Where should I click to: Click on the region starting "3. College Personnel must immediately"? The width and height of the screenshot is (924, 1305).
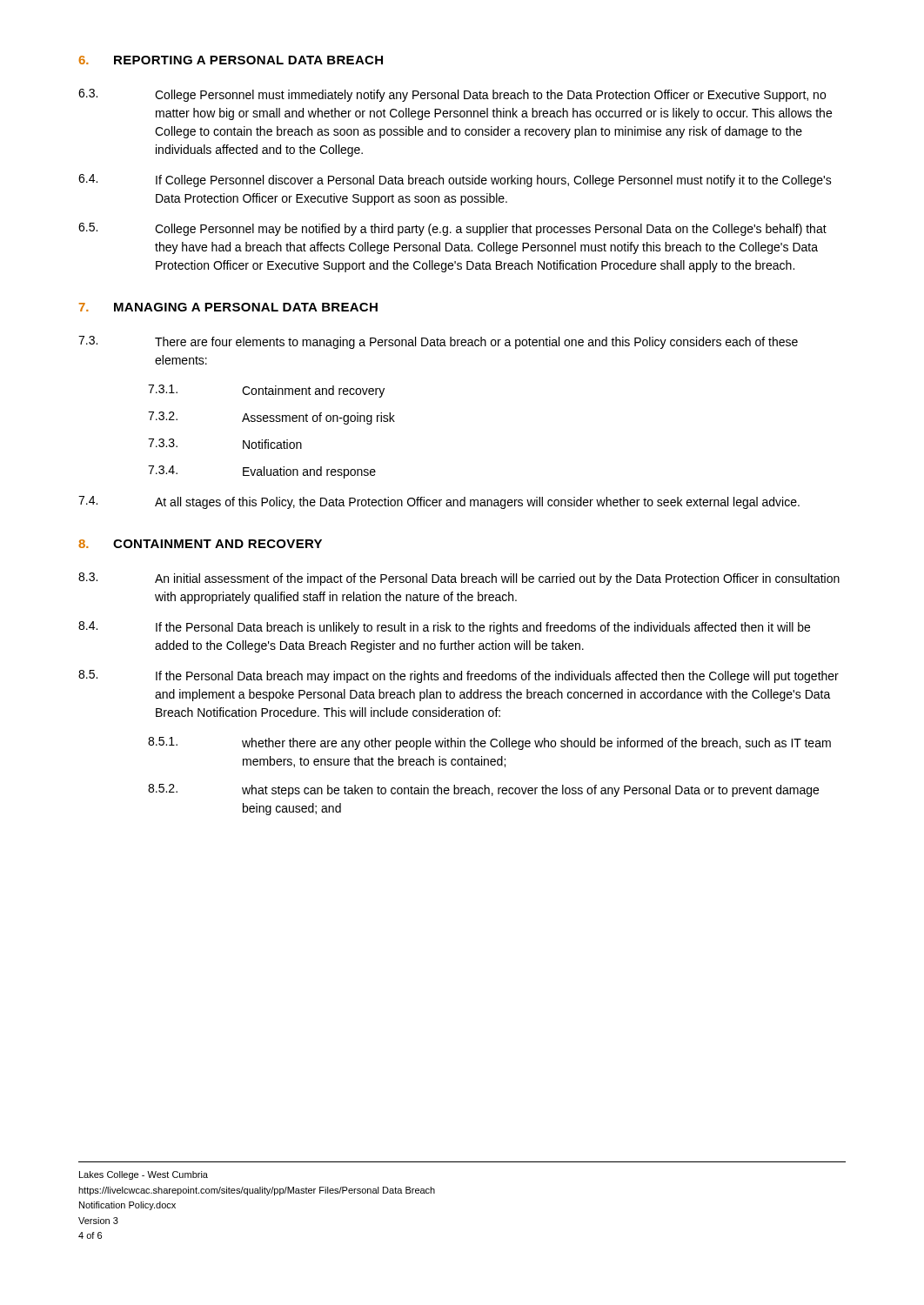(x=462, y=123)
